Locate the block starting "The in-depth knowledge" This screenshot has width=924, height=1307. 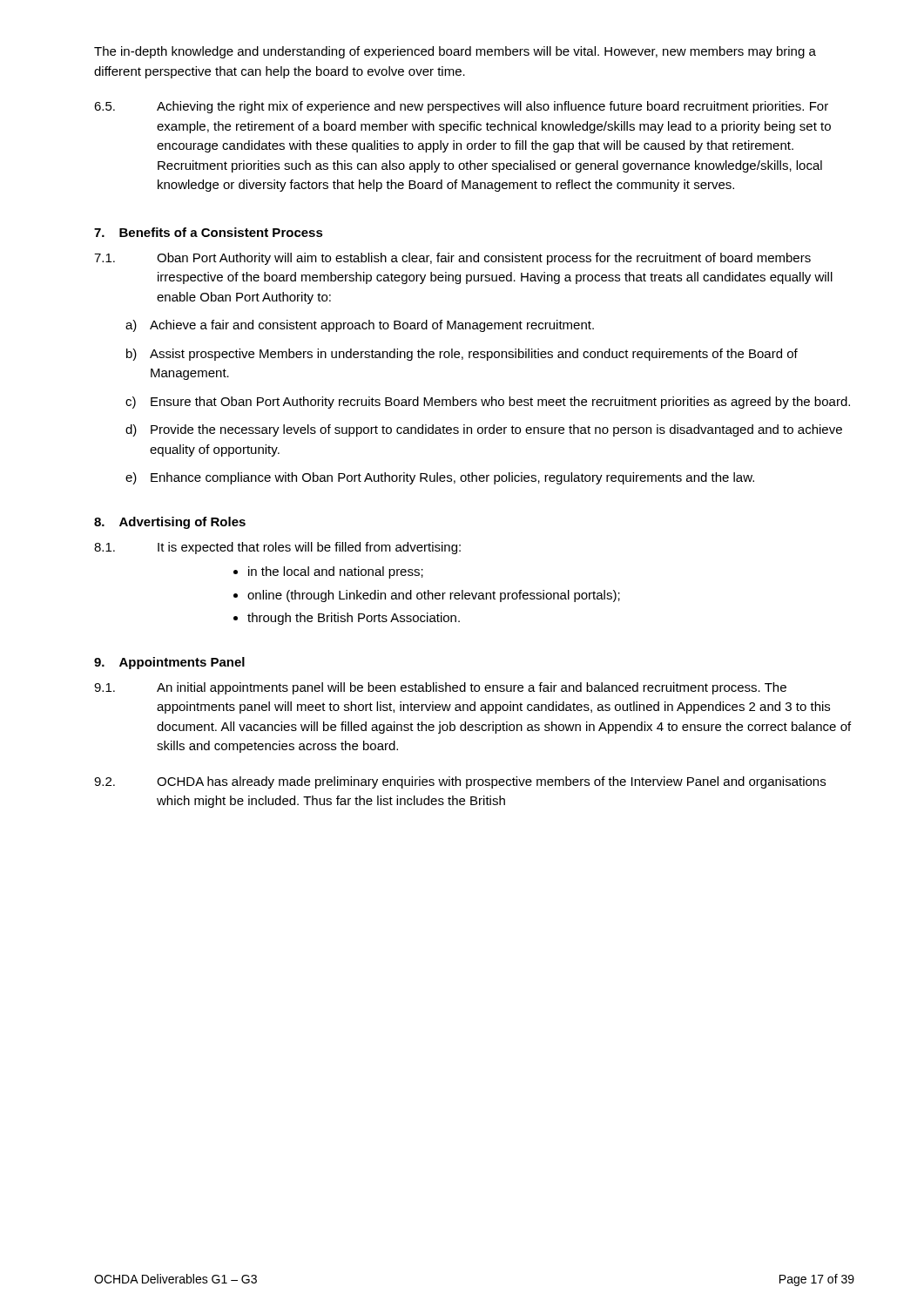click(455, 61)
